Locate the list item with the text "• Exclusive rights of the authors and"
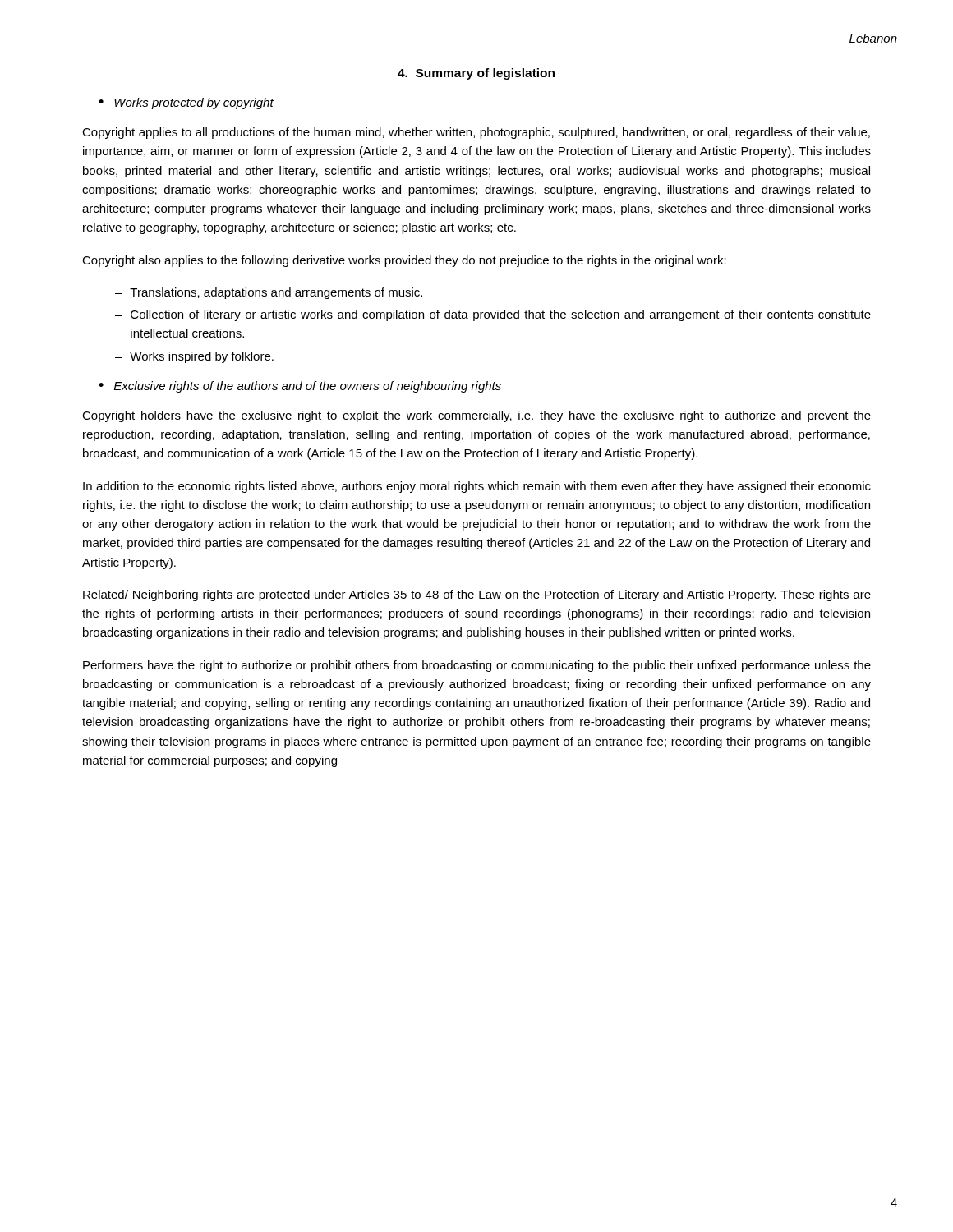Screen dimensions: 1232x953 pos(300,386)
